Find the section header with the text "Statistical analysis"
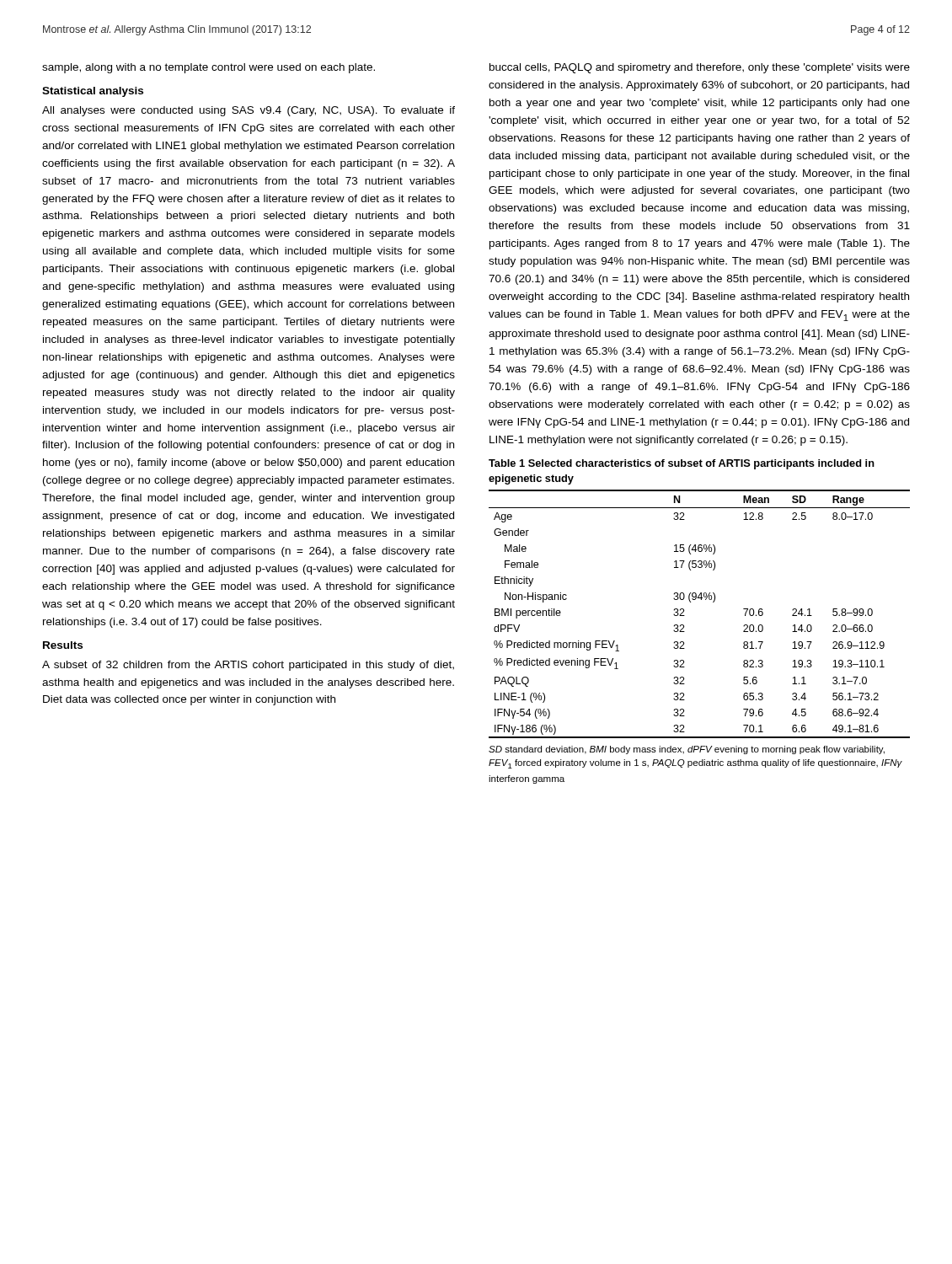952x1264 pixels. point(93,91)
